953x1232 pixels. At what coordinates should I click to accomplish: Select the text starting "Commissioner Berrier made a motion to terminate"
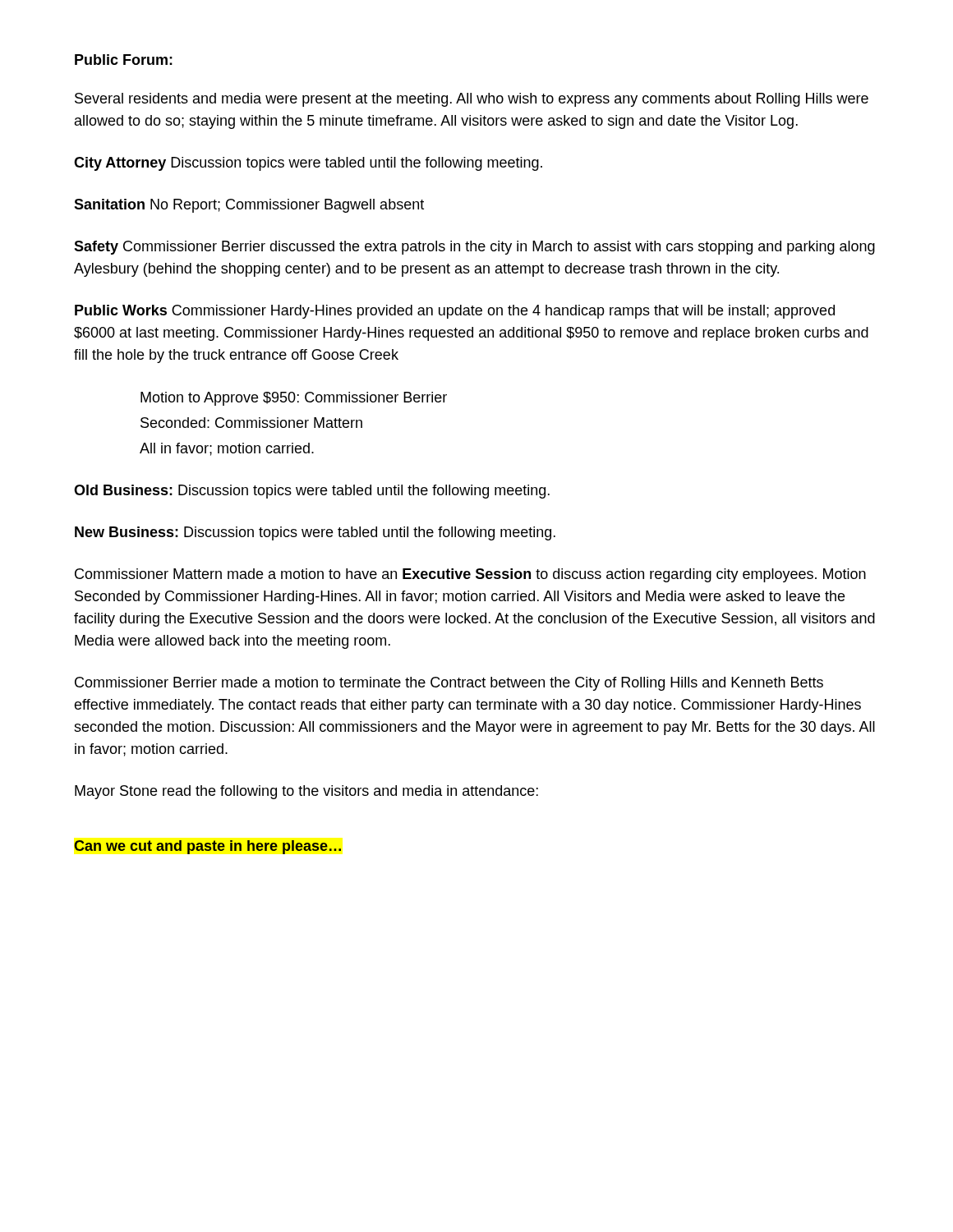[475, 716]
